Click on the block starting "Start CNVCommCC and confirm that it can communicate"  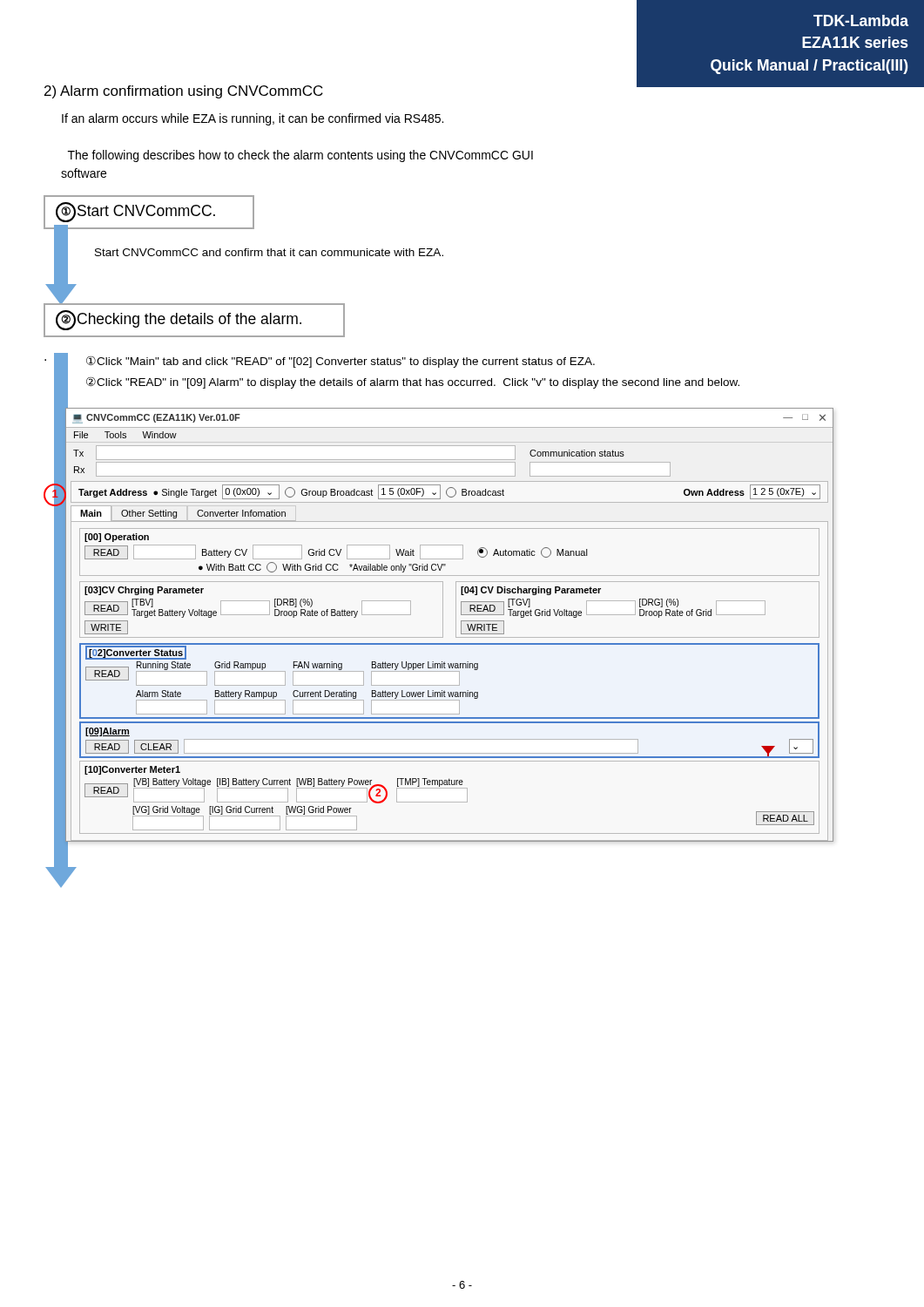pos(269,252)
